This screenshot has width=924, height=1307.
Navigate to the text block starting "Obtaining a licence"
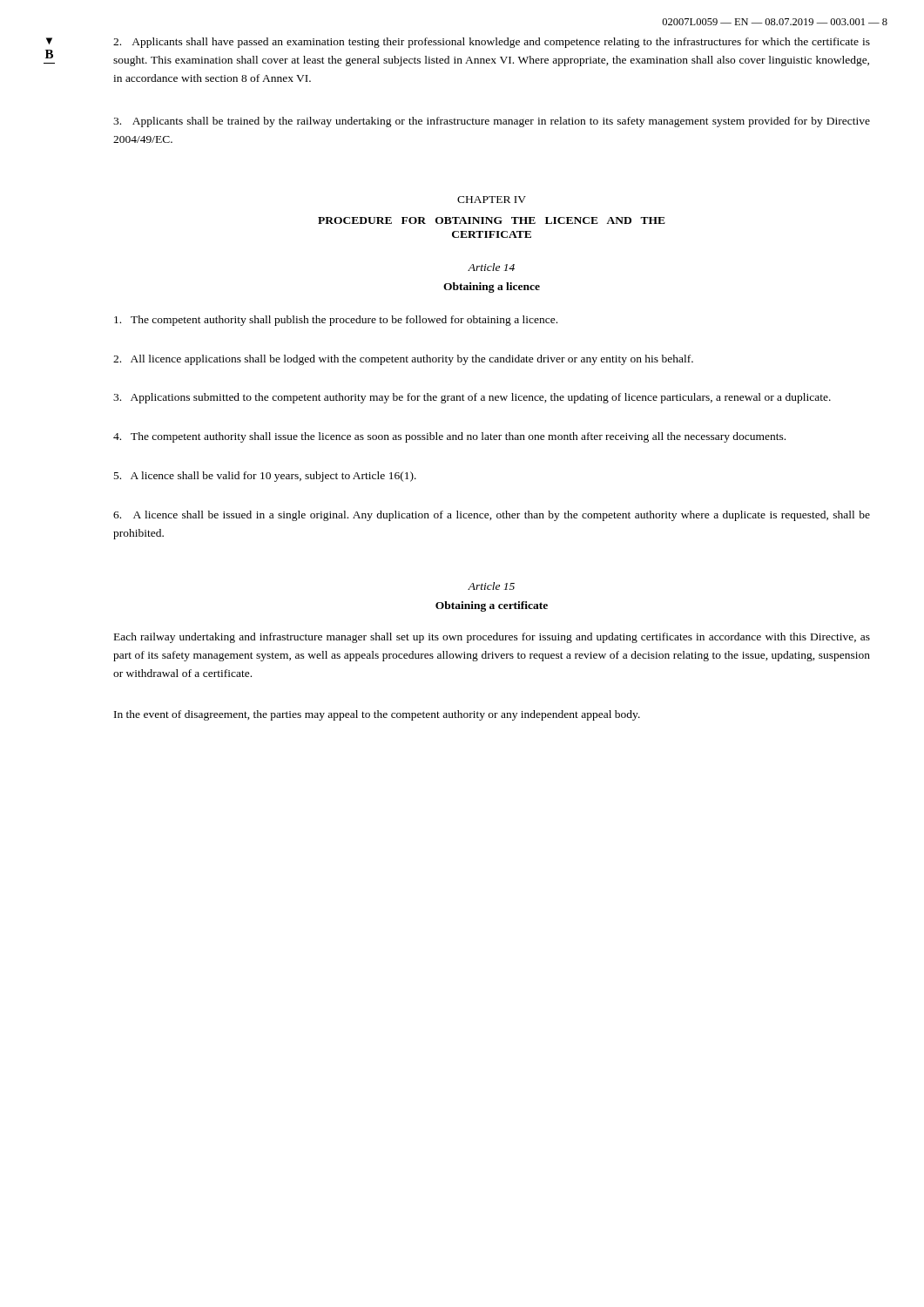click(492, 286)
